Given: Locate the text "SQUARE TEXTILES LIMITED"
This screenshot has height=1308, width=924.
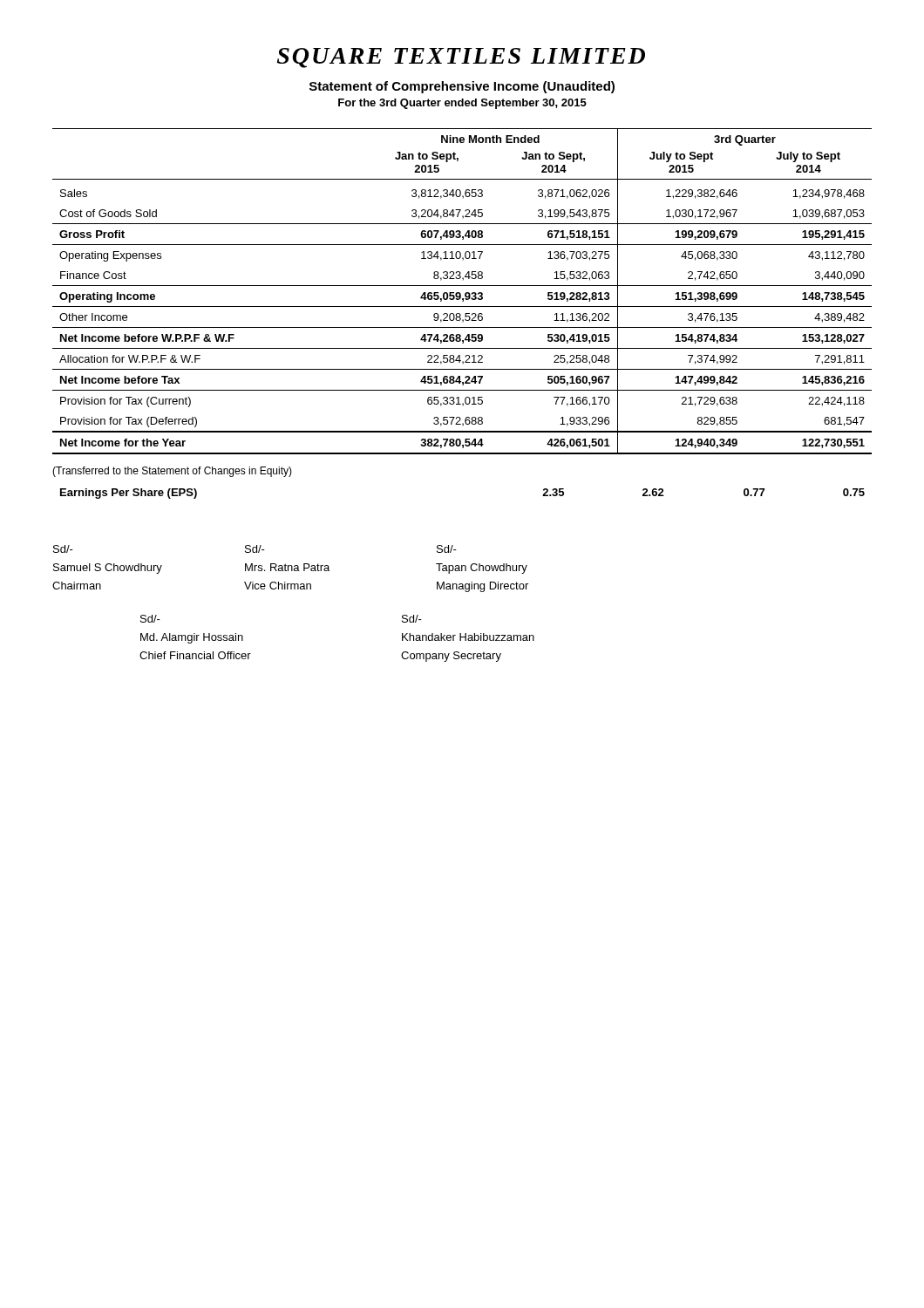Looking at the screenshot, I should tap(462, 55).
